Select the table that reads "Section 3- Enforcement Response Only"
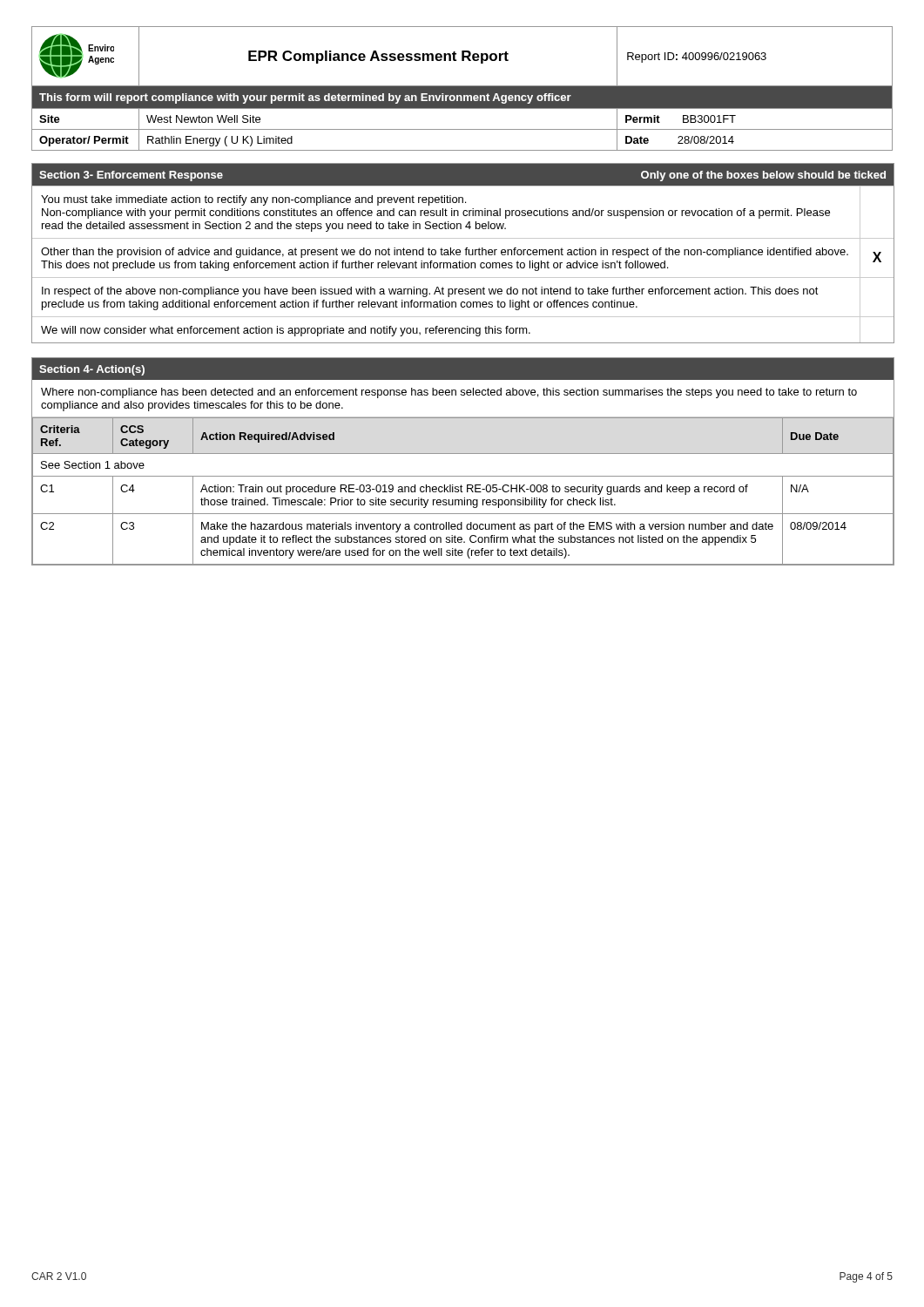924x1307 pixels. click(463, 253)
